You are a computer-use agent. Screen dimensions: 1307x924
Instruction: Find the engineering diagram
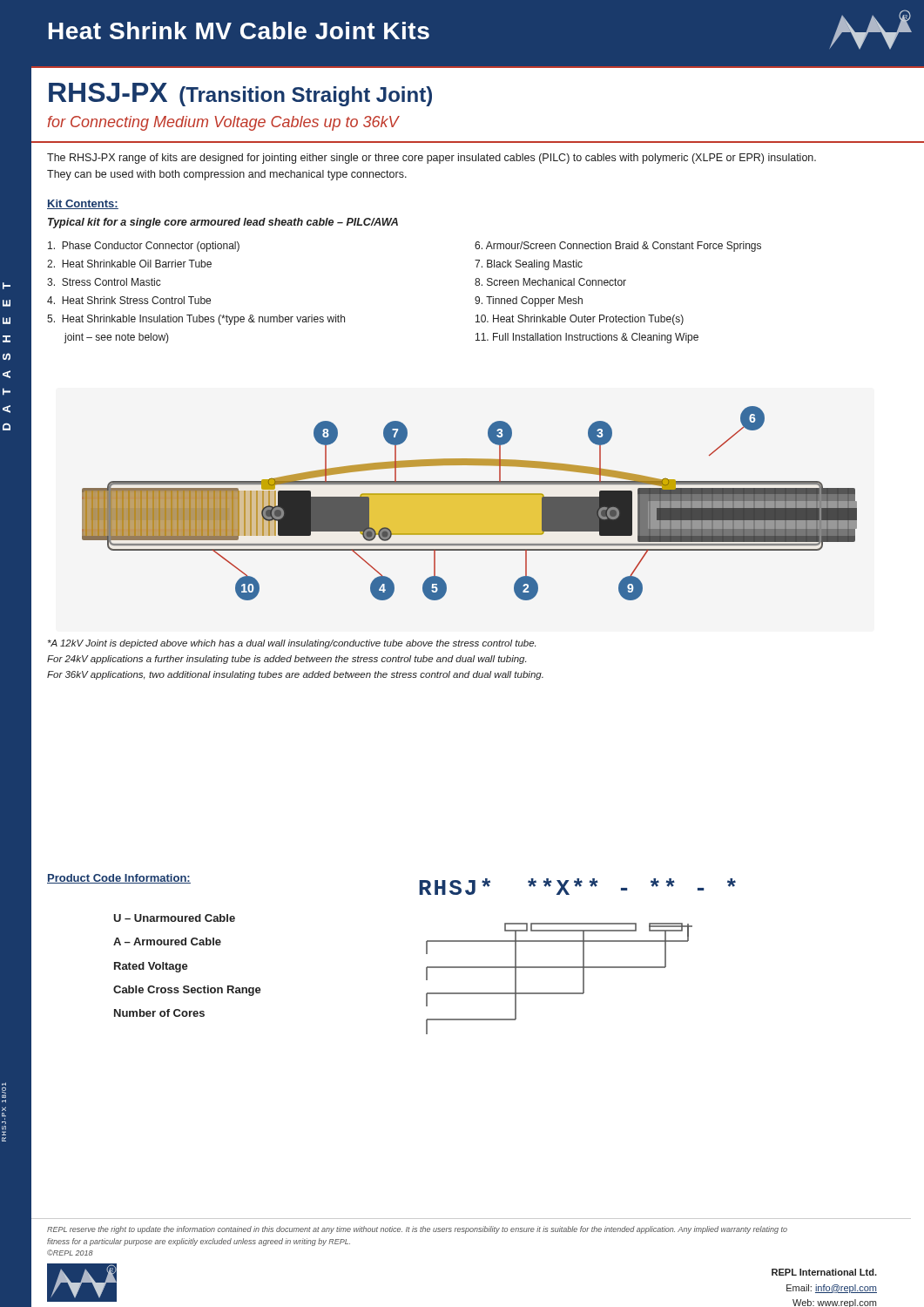(465, 510)
